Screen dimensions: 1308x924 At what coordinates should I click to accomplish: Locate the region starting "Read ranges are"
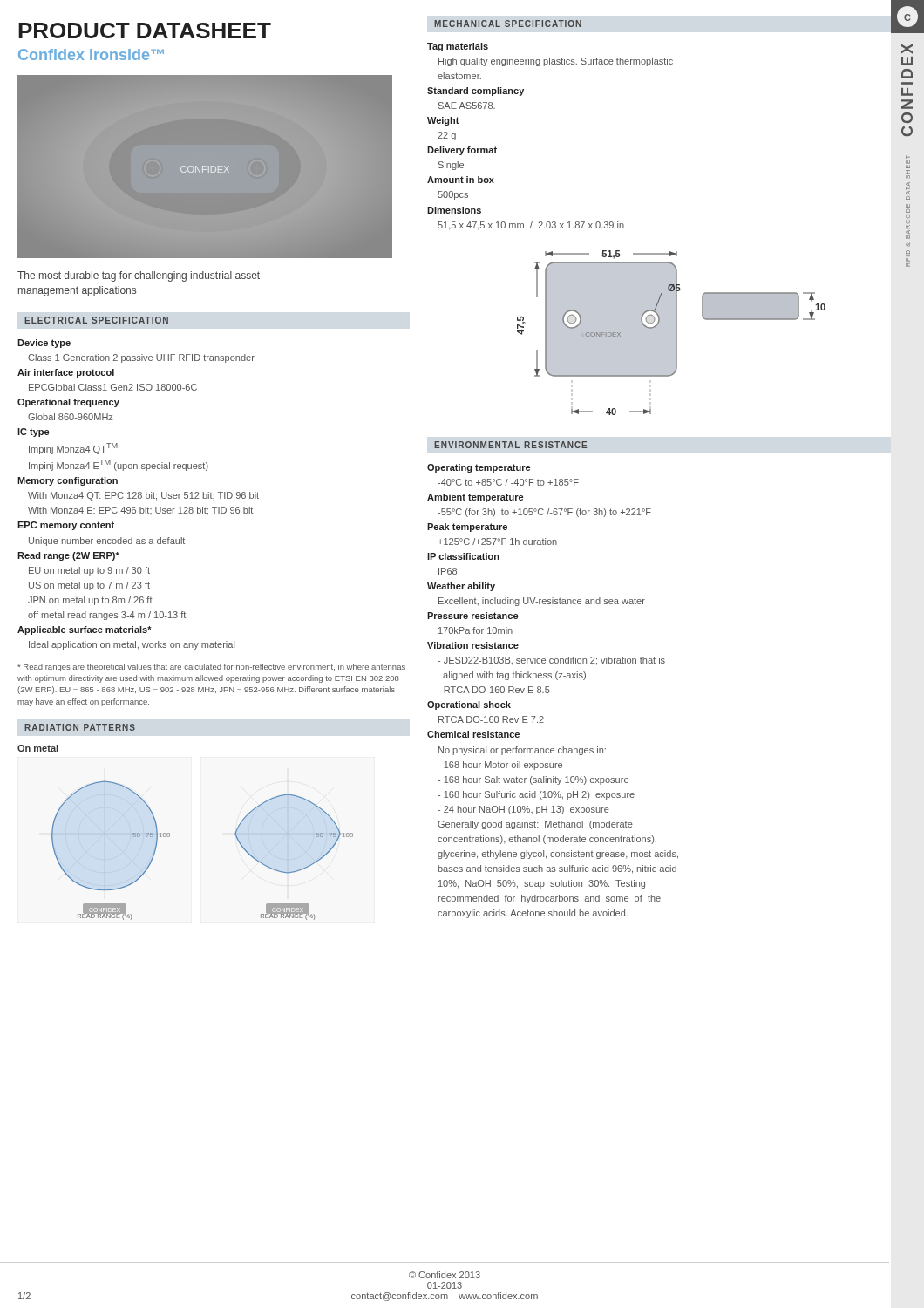click(212, 684)
